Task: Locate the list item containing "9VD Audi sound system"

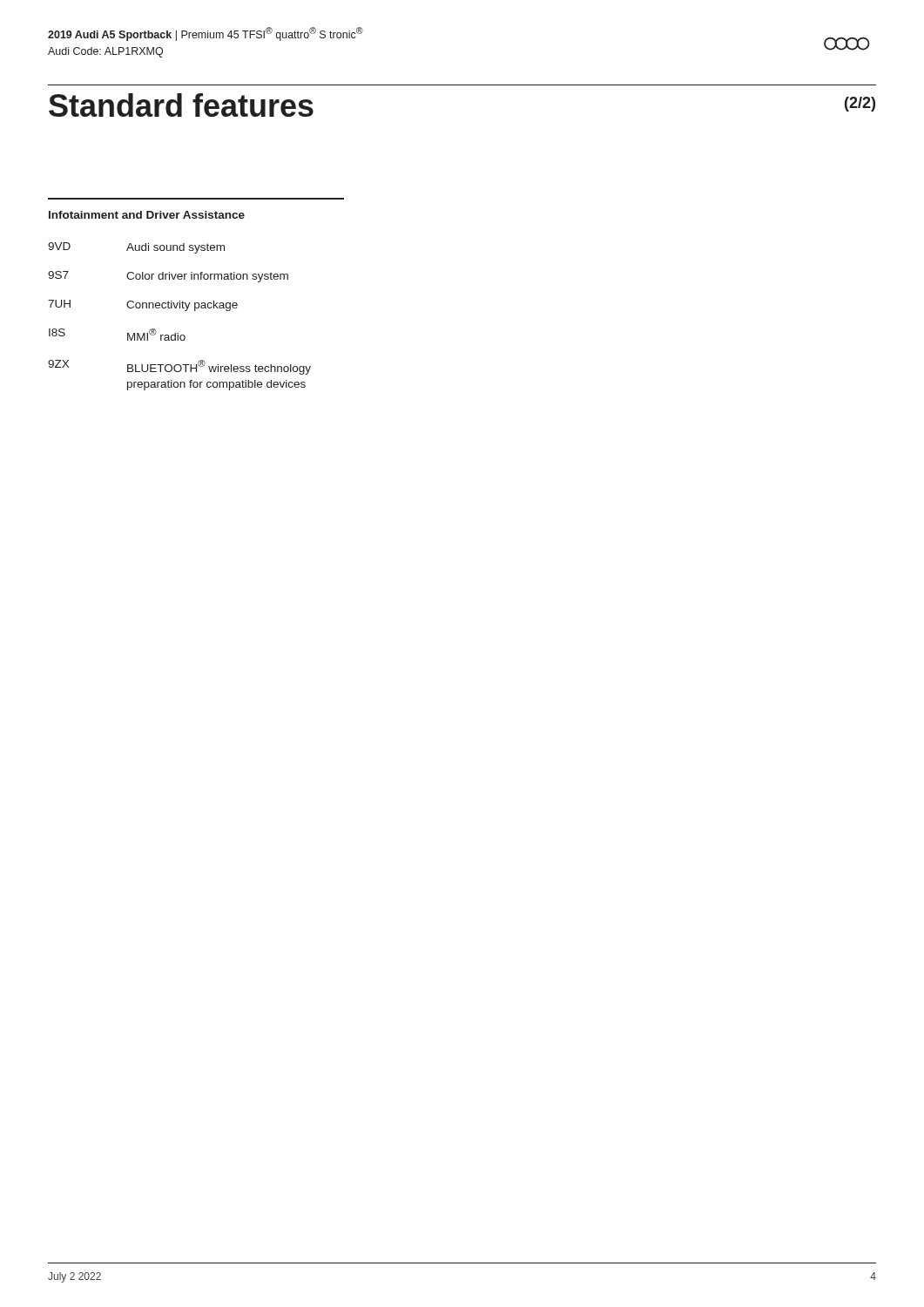Action: coord(137,248)
